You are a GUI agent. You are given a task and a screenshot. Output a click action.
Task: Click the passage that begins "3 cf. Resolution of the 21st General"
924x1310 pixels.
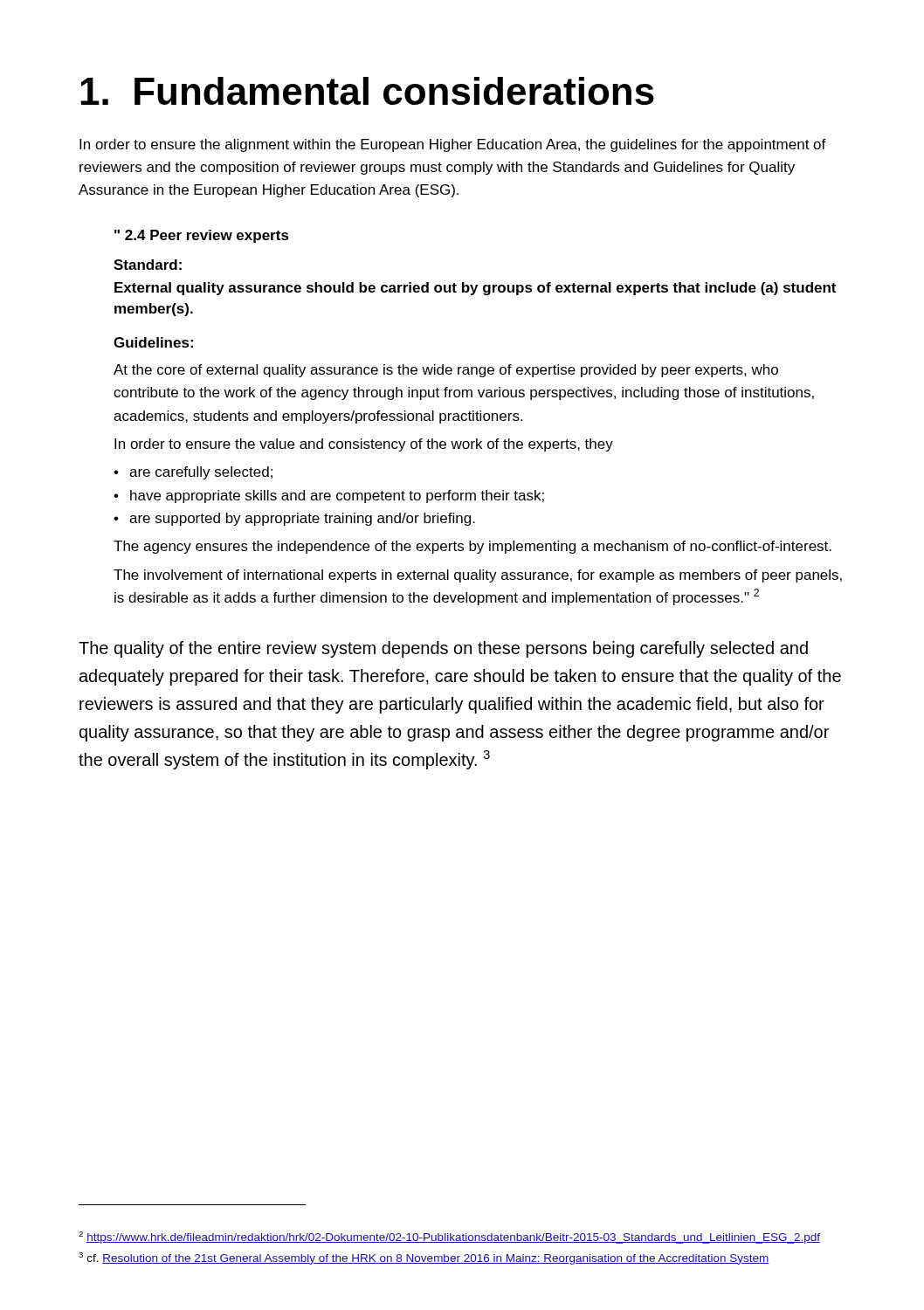(x=424, y=1257)
